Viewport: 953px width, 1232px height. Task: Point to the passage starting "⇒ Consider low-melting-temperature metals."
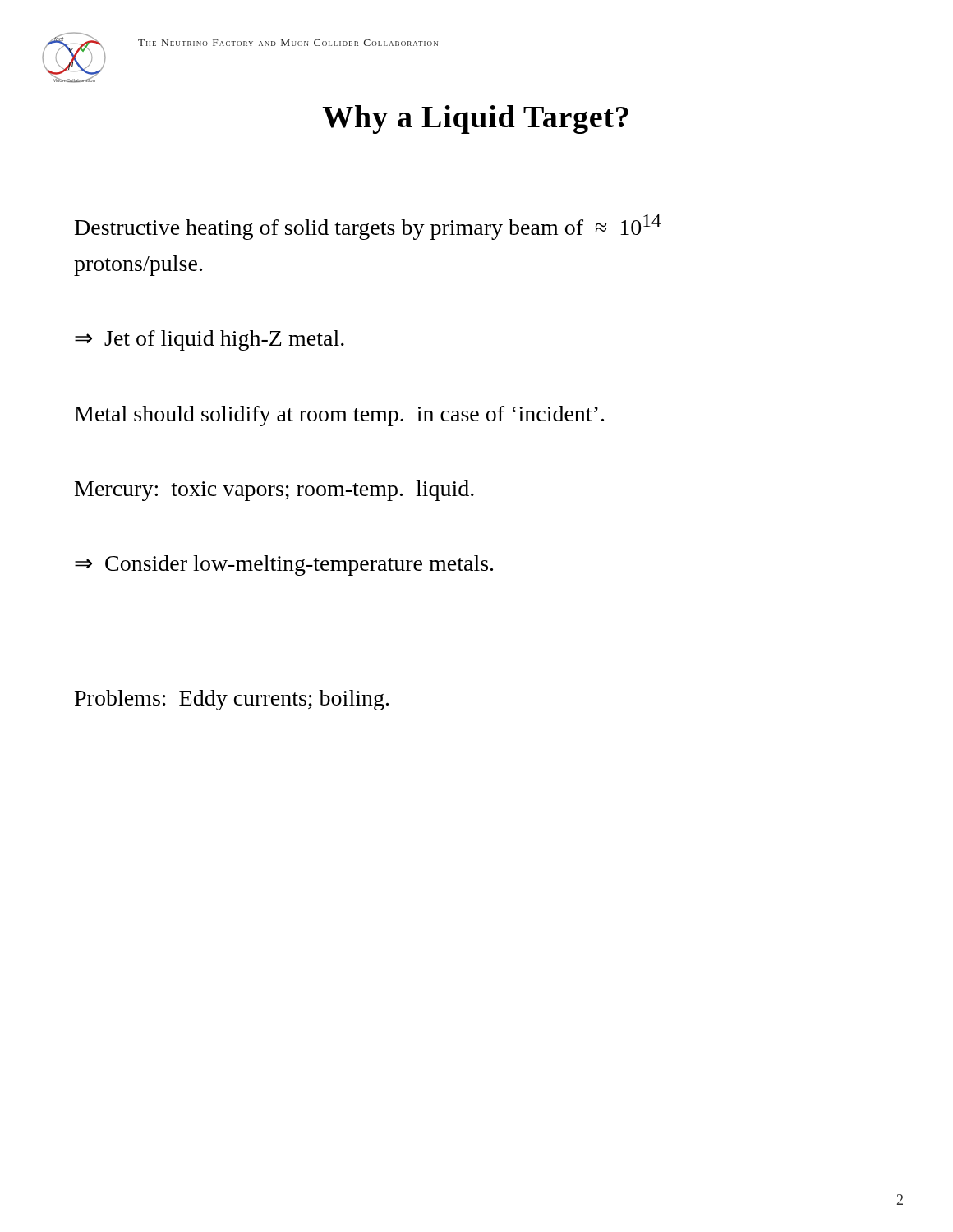(284, 563)
